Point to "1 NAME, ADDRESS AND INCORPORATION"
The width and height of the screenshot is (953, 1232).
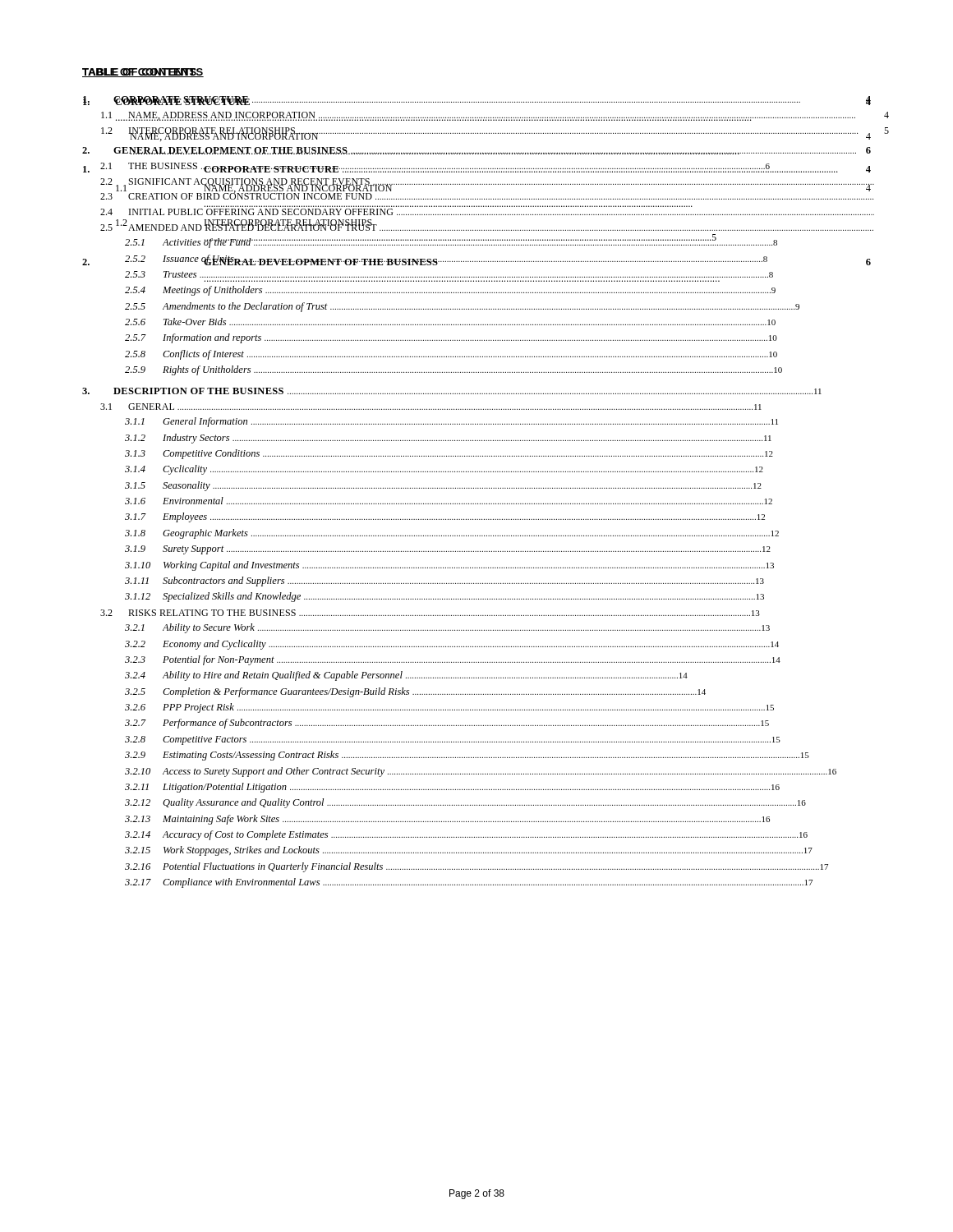pyautogui.click(x=495, y=115)
